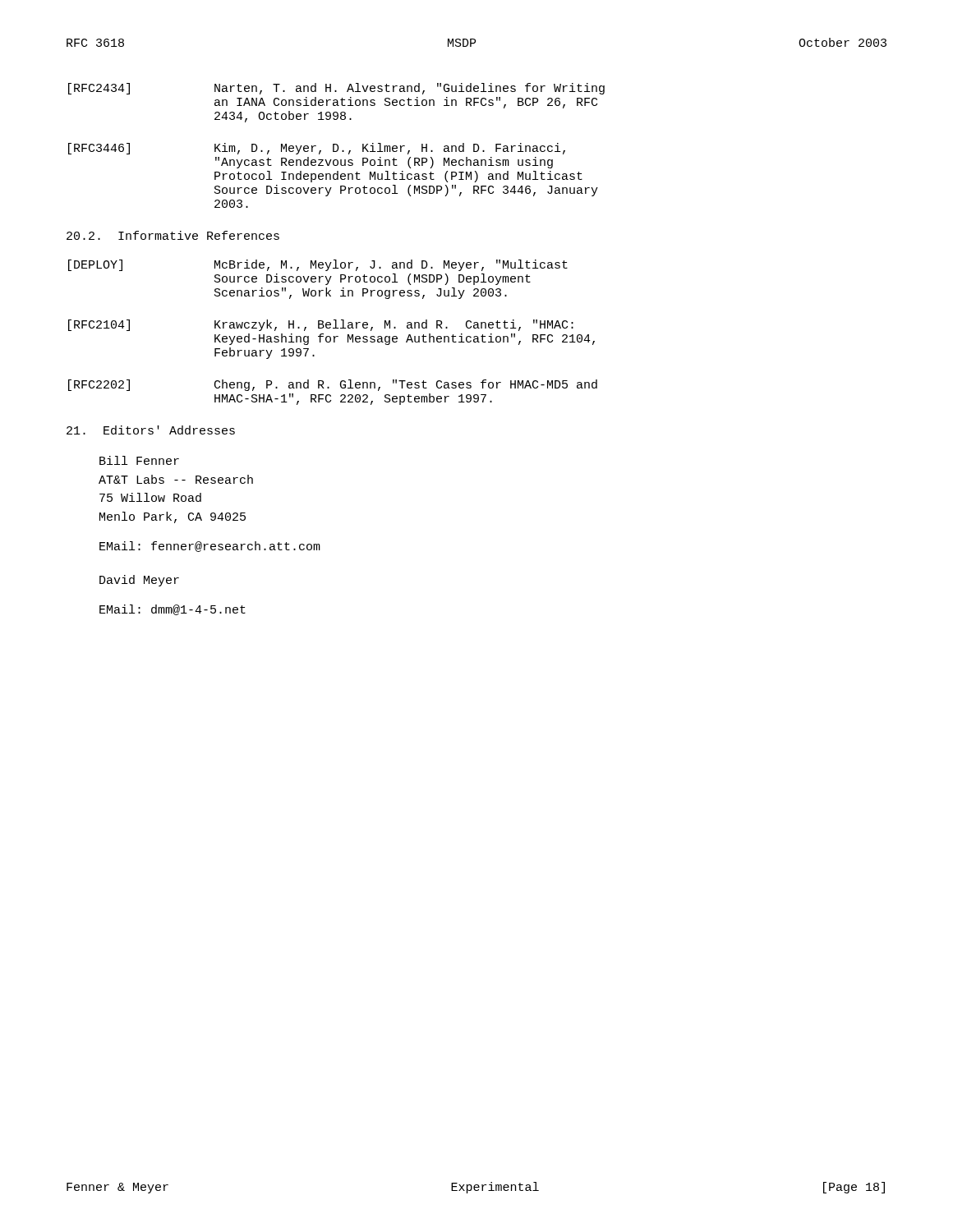953x1232 pixels.
Task: Find the text block starting "[RFC2202] Cheng, P. and R. Glenn,"
Action: click(476, 393)
